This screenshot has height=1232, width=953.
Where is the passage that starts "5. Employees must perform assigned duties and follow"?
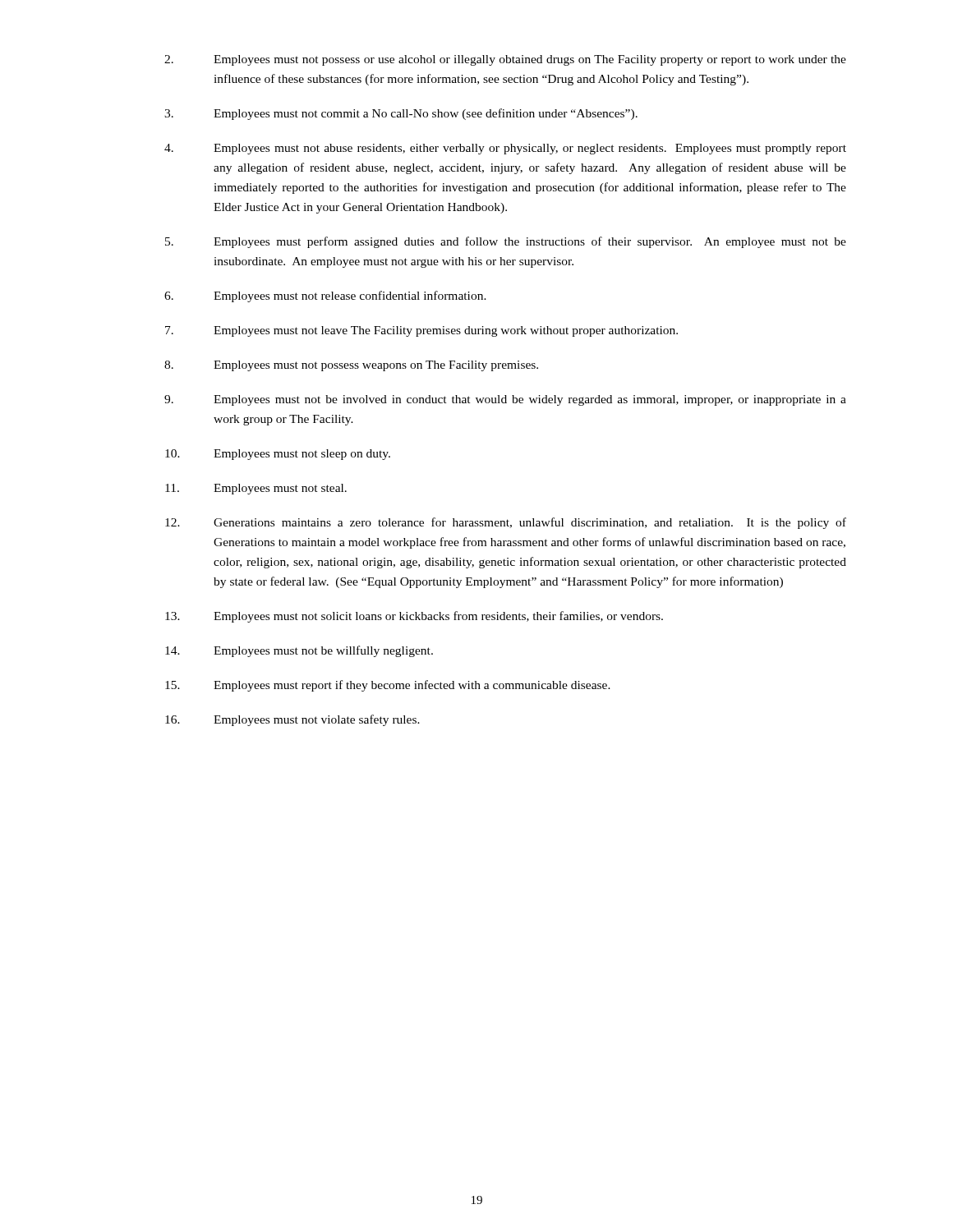505,251
